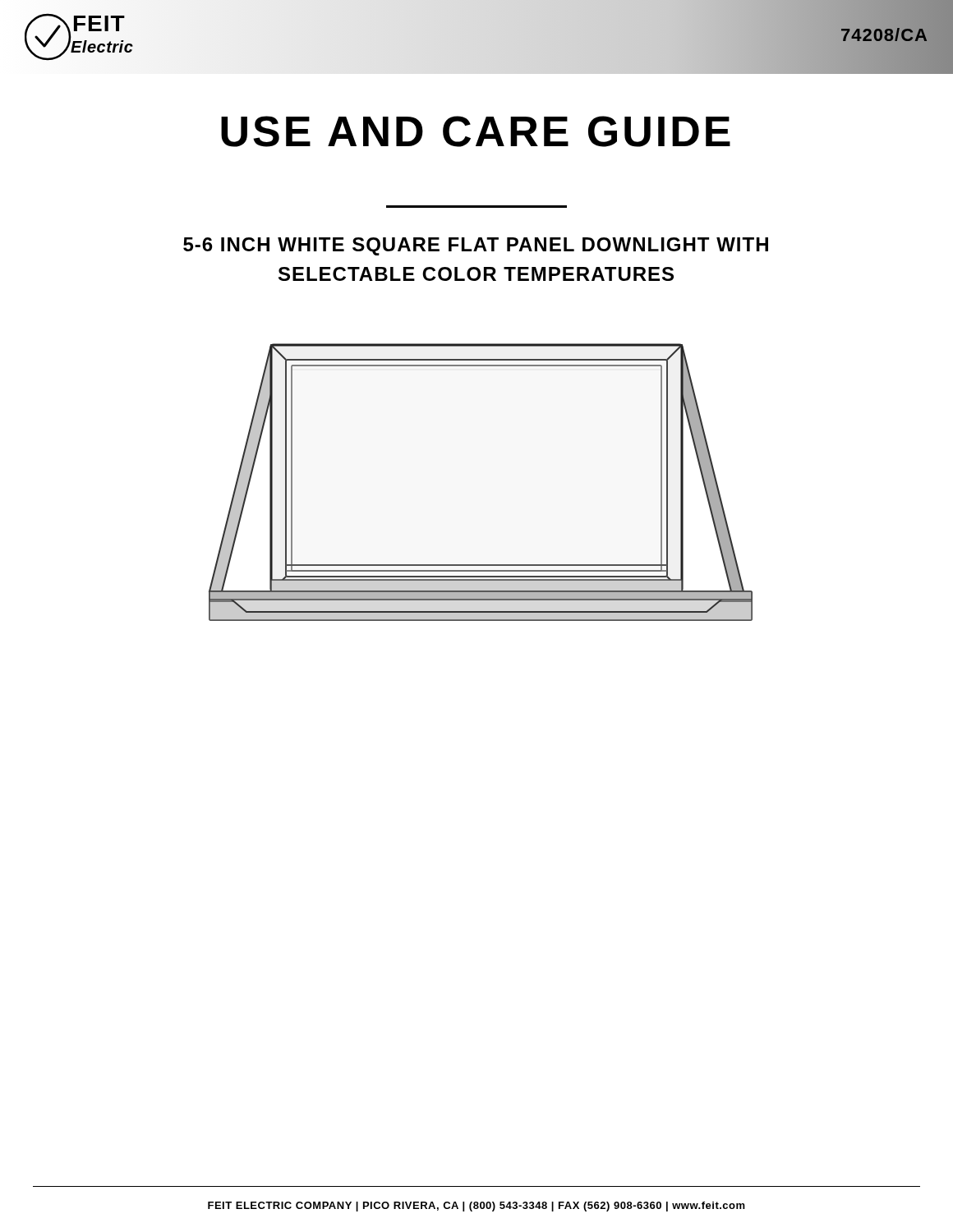The height and width of the screenshot is (1232, 953).
Task: Find the logo
Action: pos(82,37)
